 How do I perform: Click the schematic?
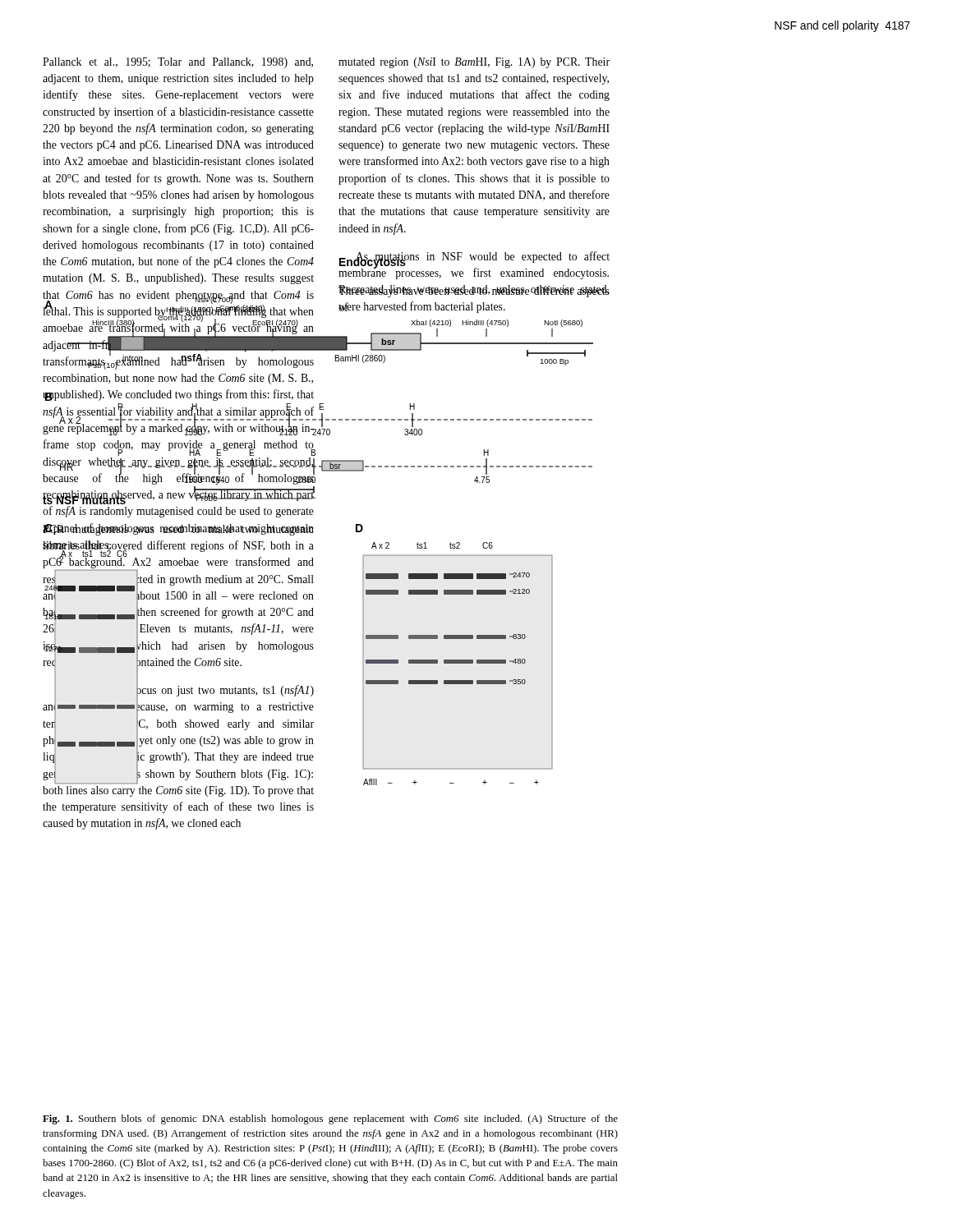coord(330,692)
